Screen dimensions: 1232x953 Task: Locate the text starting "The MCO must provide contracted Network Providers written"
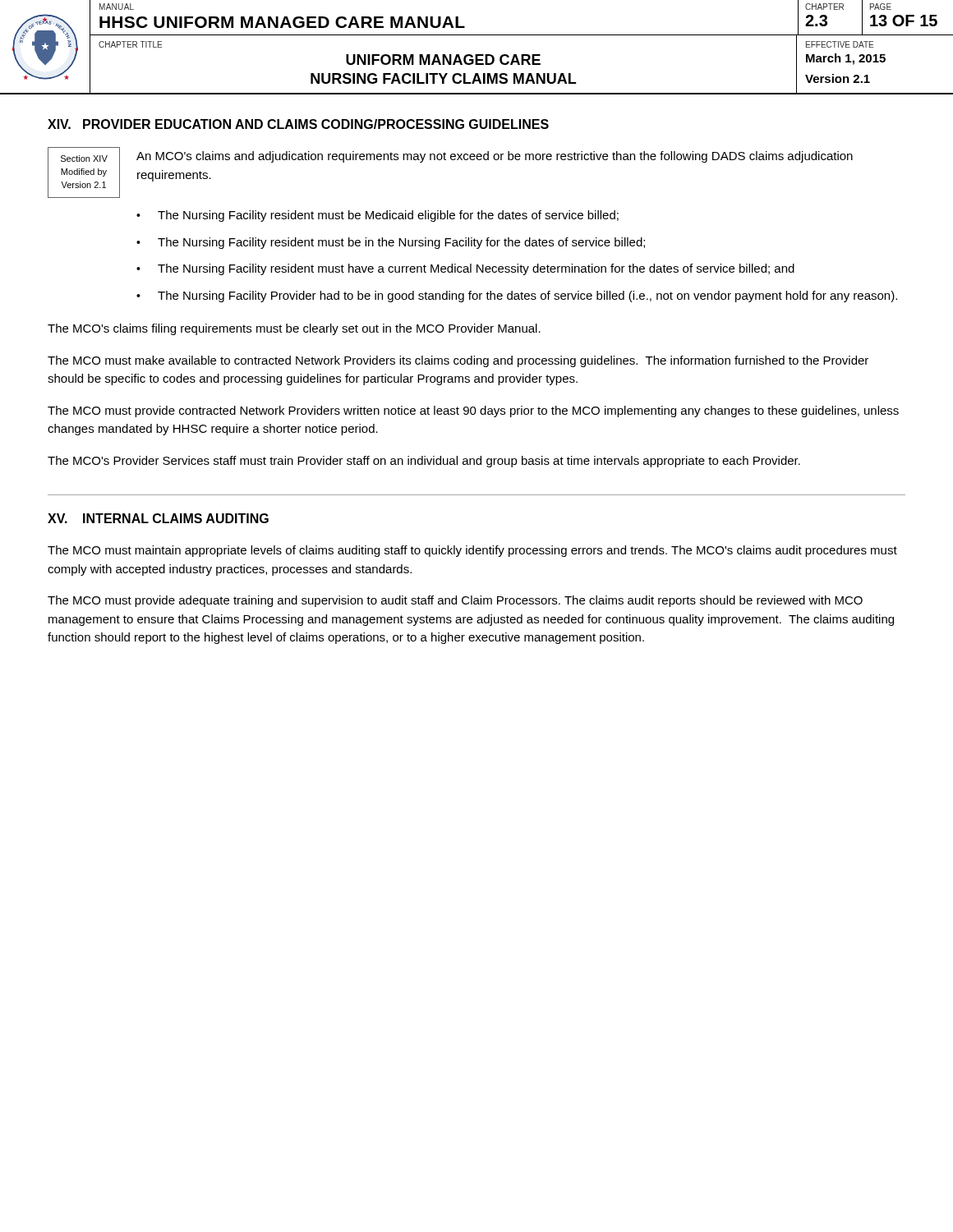click(473, 419)
